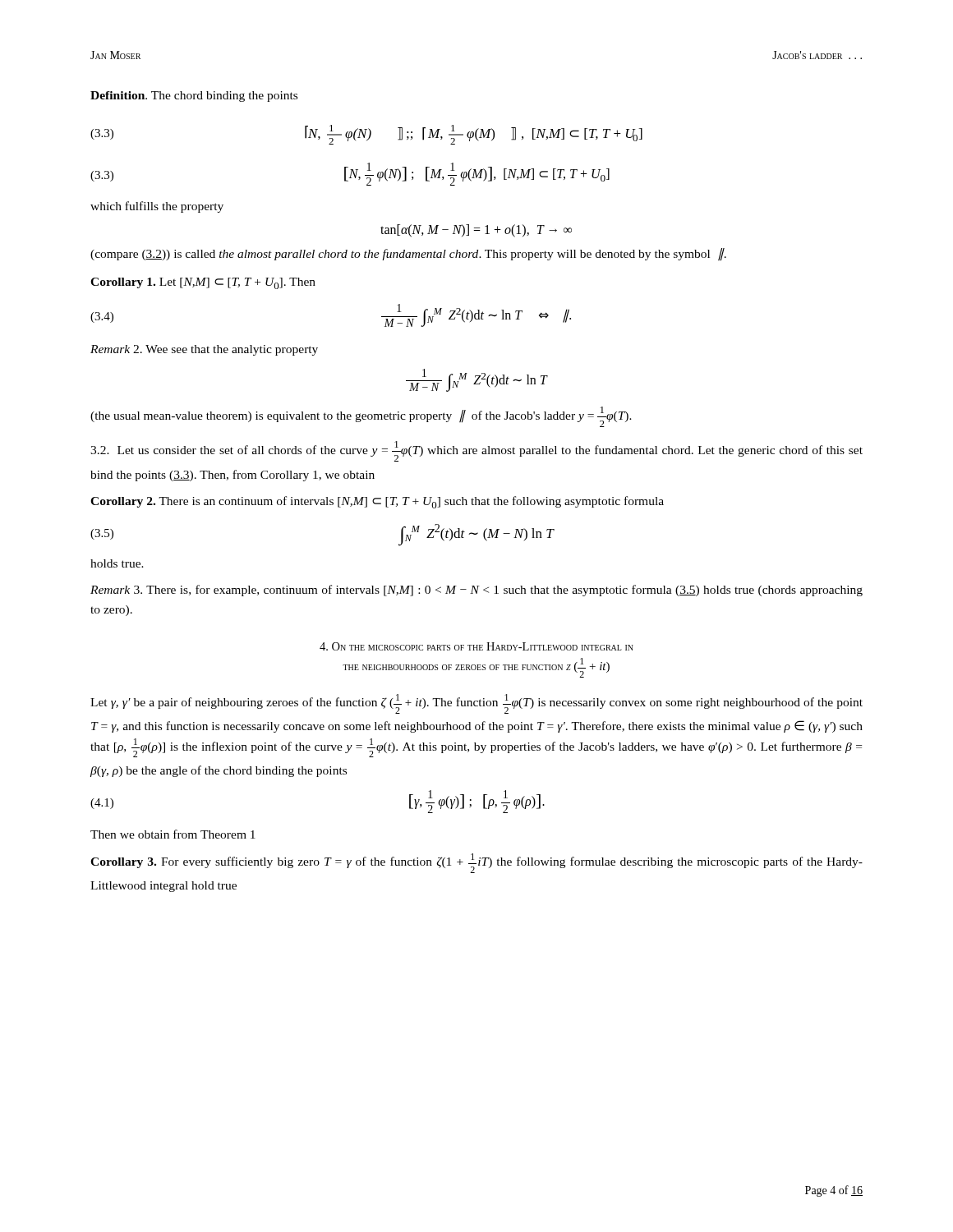
Task: Click the formula that begins "tan[α(N, M − N)]"
Action: [476, 229]
